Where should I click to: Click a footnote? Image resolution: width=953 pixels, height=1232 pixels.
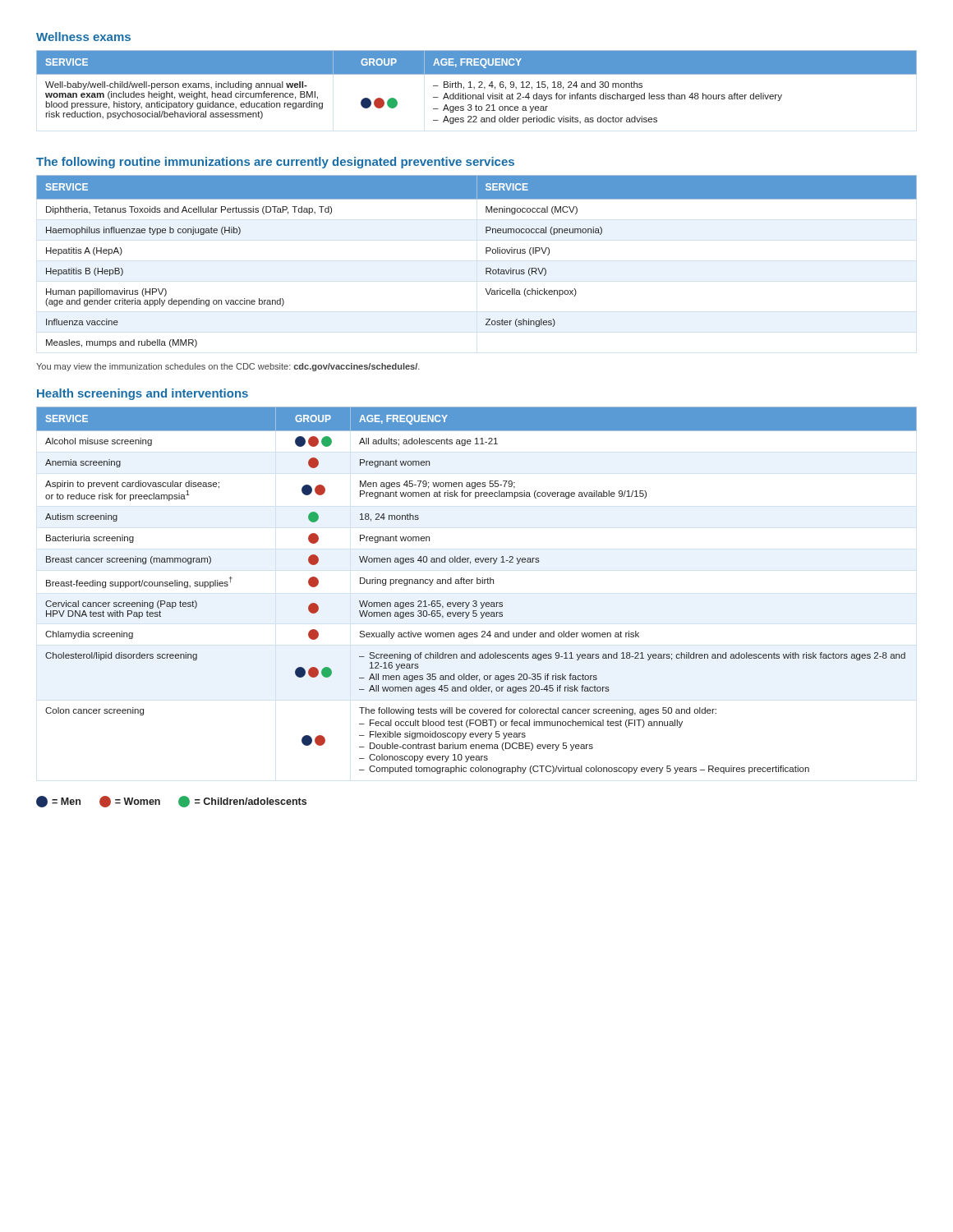pos(228,366)
